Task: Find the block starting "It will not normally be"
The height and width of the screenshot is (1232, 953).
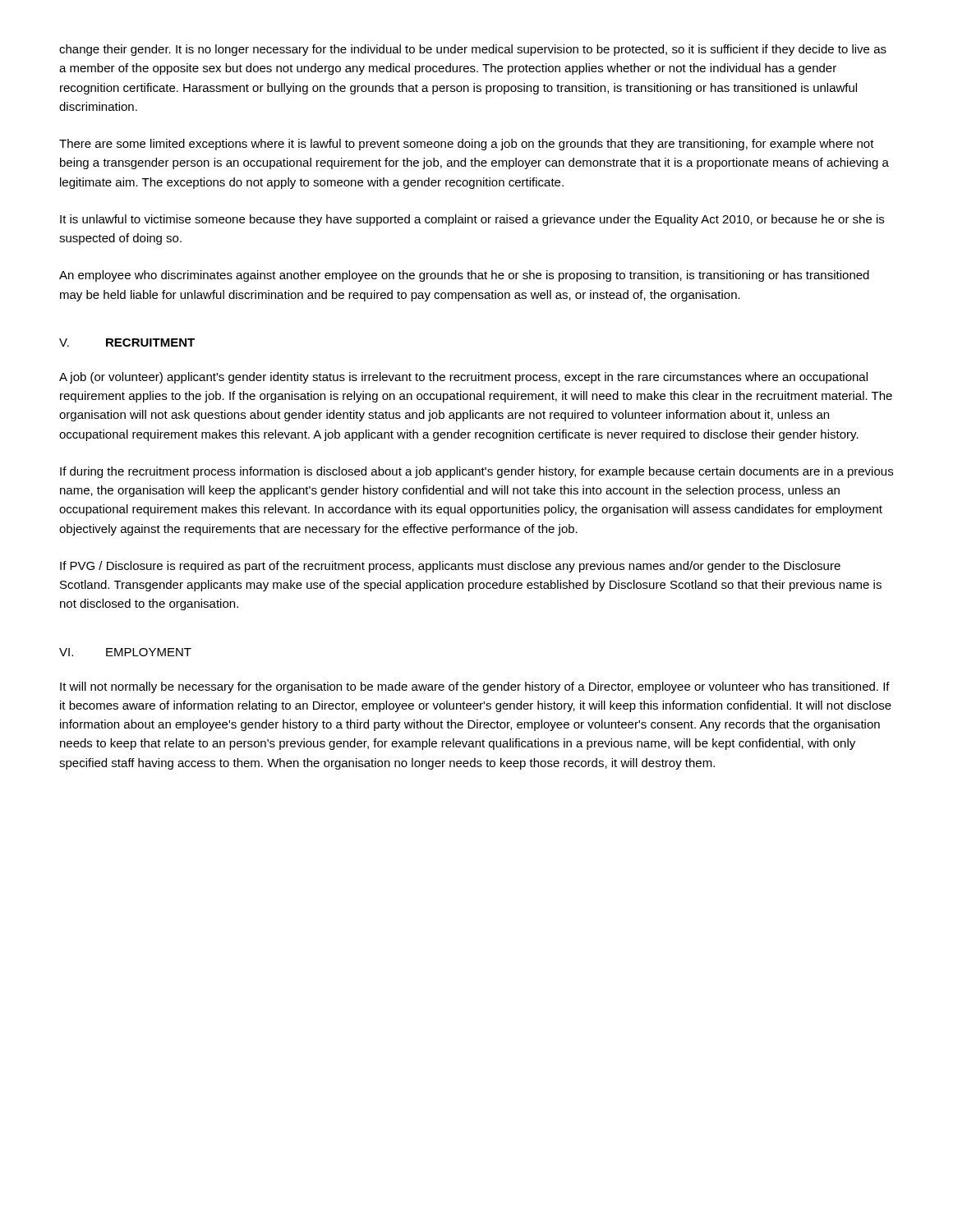Action: [x=475, y=724]
